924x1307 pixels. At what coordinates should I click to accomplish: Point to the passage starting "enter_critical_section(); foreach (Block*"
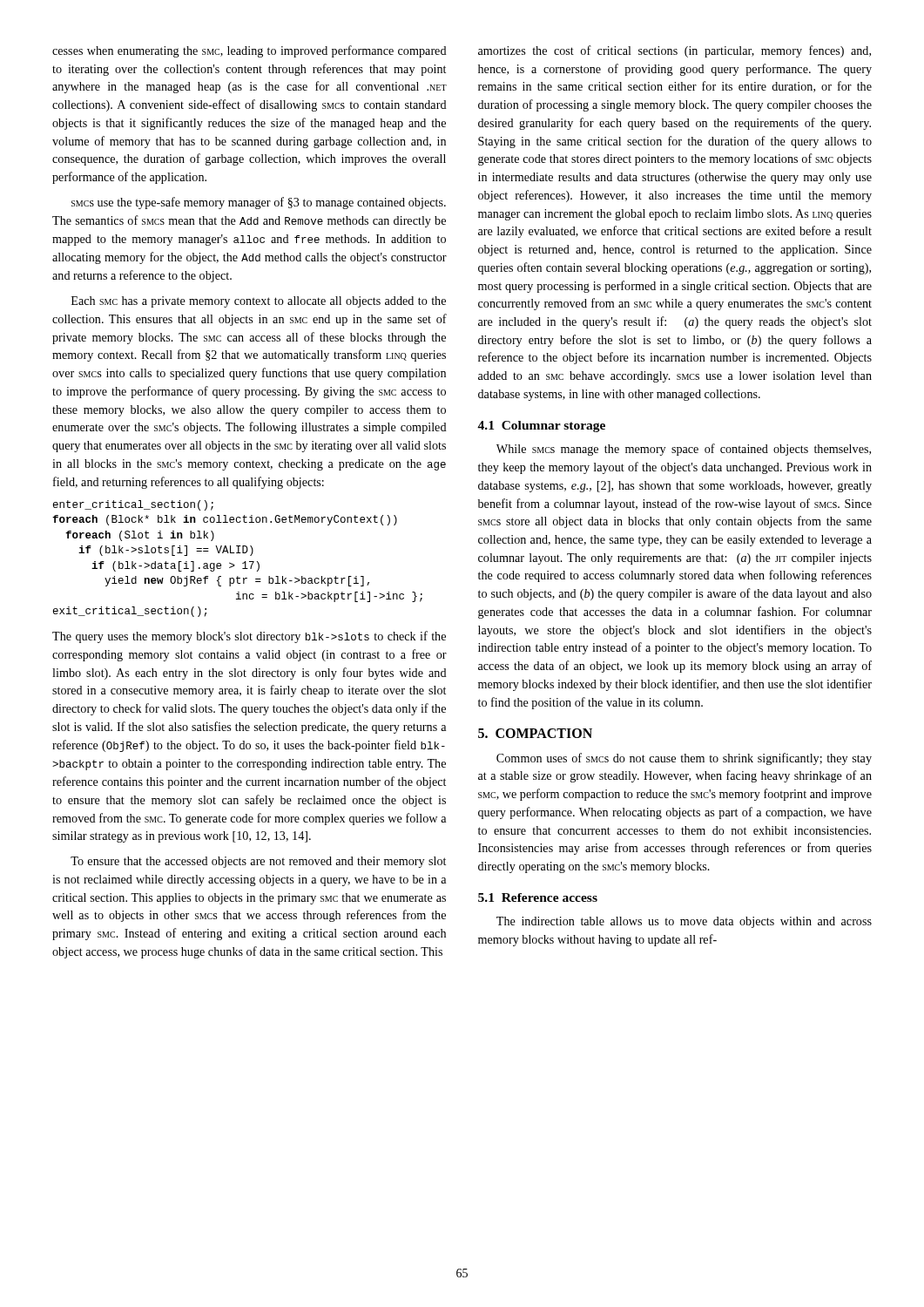(x=249, y=559)
